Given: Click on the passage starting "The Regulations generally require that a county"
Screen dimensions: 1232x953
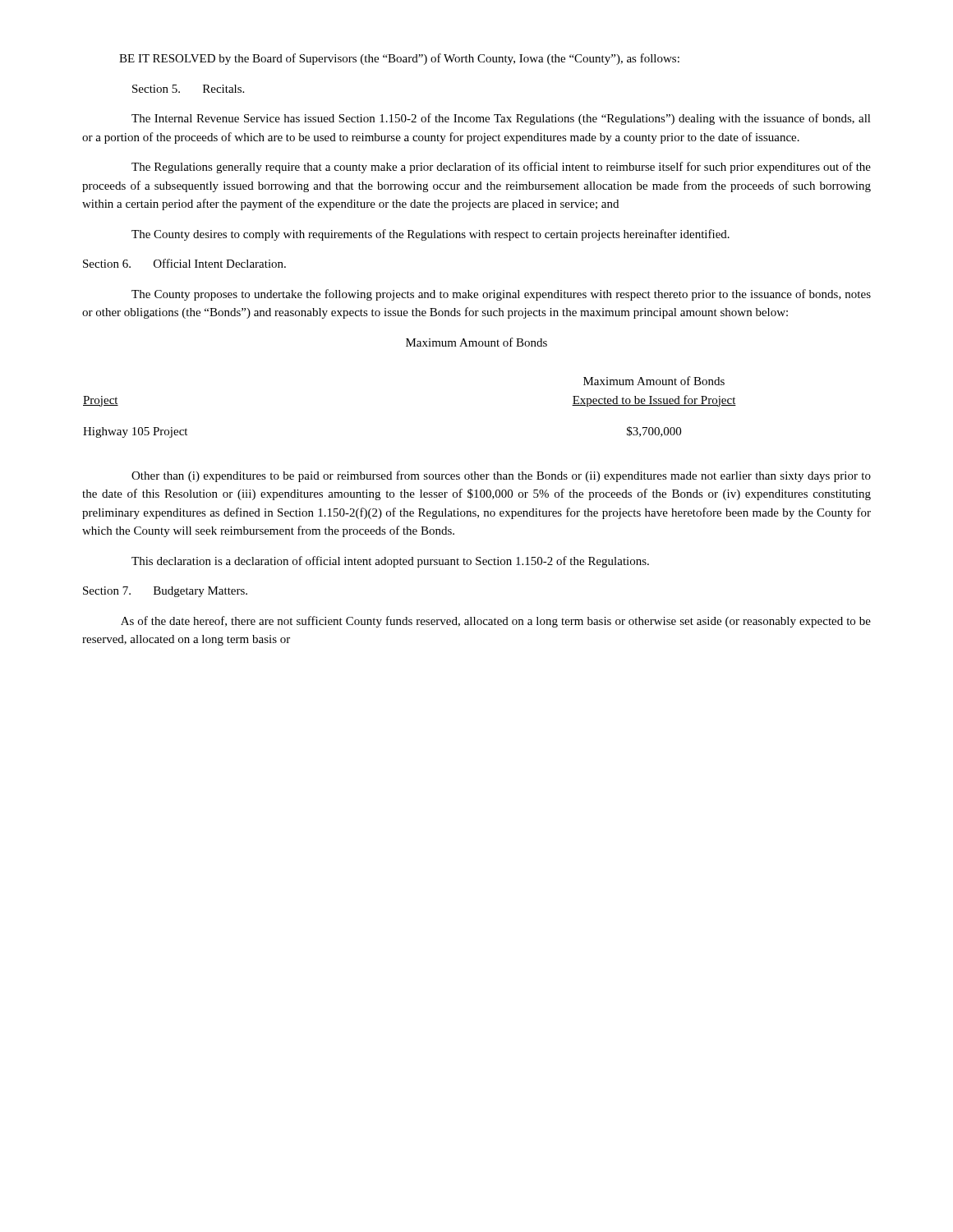Looking at the screenshot, I should pos(476,185).
